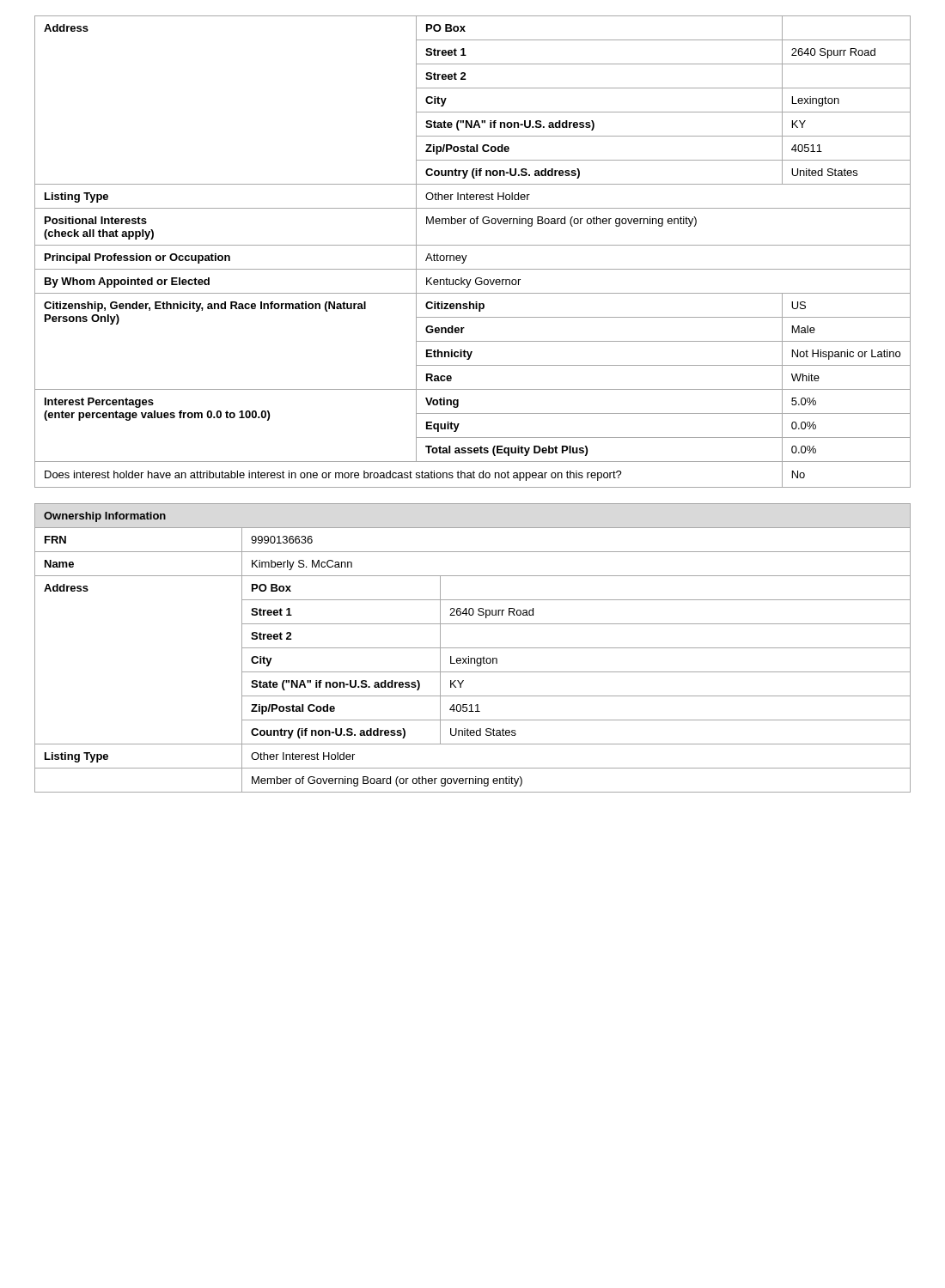Screen dimensions: 1288x945
Task: Select the table that reads "Kimberly S. McCann"
Action: tap(472, 648)
